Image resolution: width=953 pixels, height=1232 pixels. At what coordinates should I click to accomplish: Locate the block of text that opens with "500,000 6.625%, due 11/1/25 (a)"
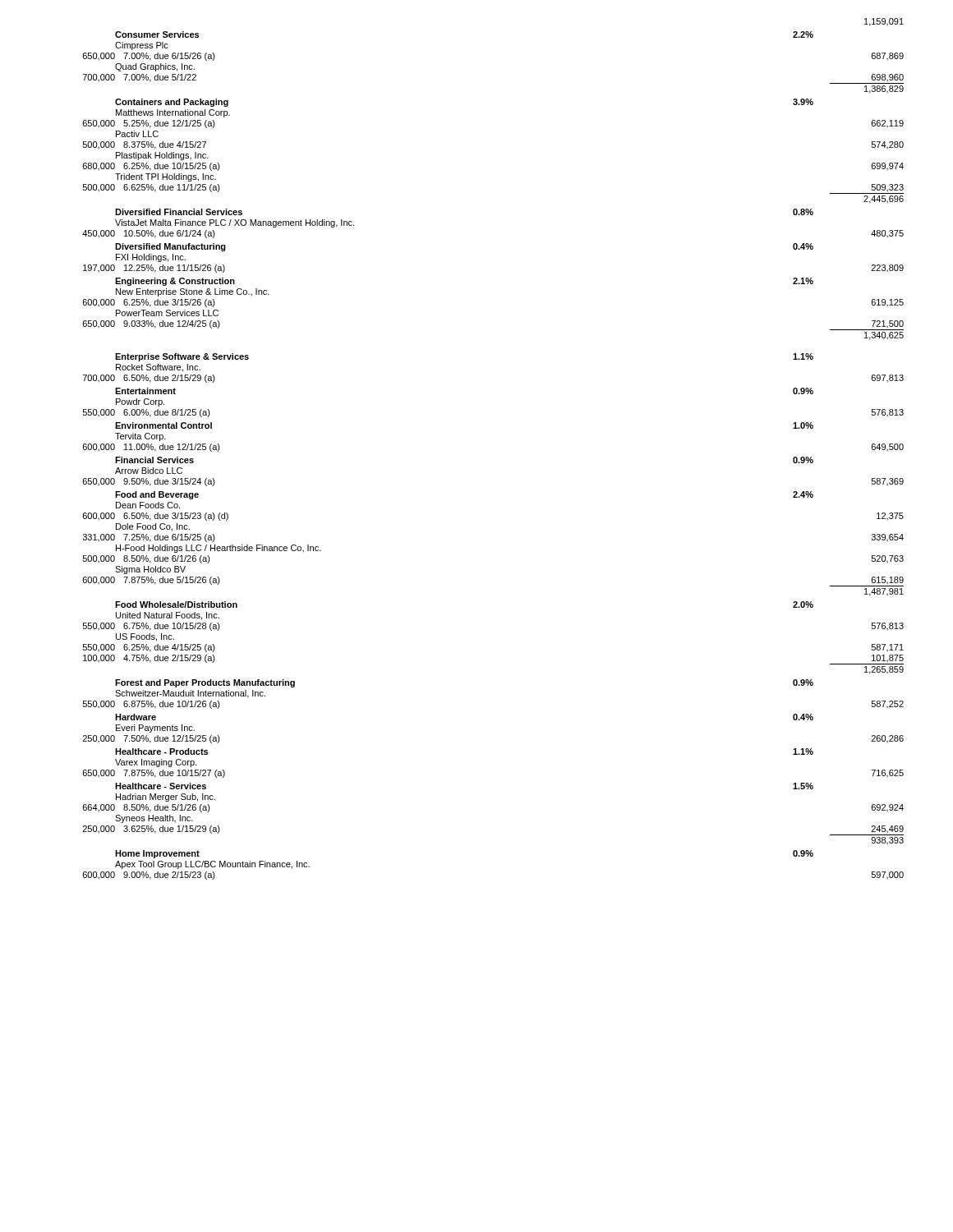point(150,188)
